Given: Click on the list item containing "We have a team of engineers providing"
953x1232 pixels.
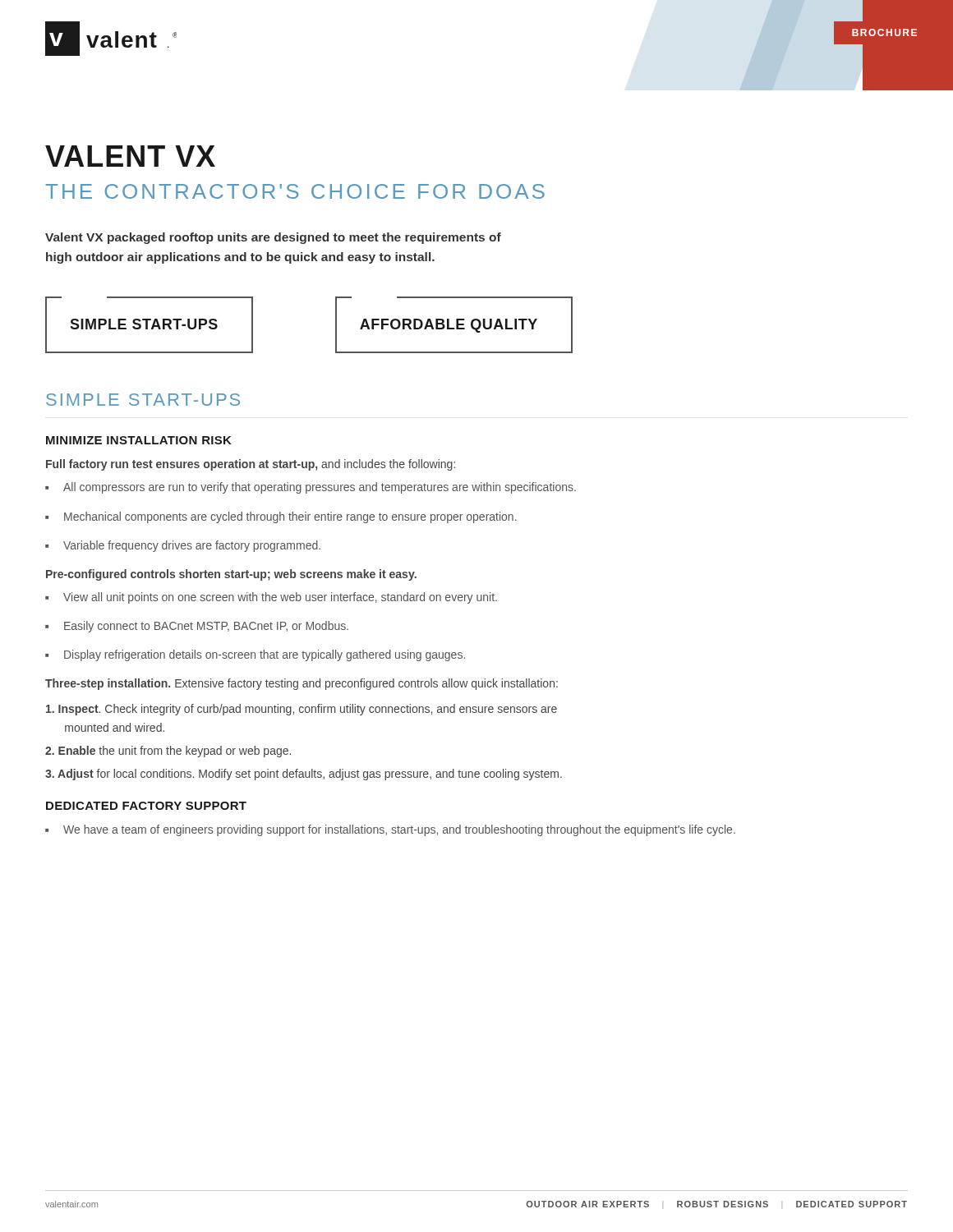Looking at the screenshot, I should (476, 830).
